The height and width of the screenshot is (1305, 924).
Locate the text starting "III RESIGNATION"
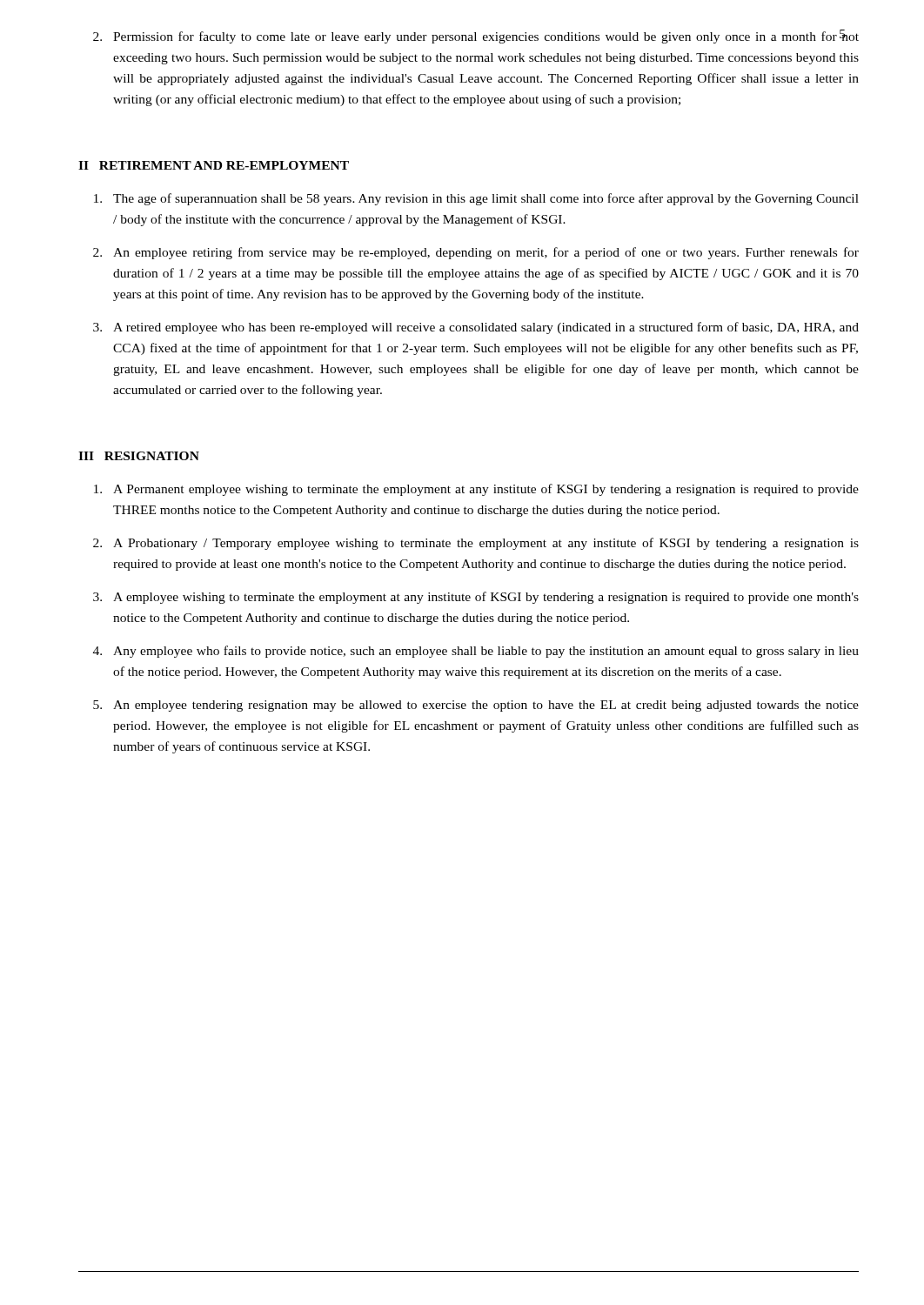[x=139, y=456]
